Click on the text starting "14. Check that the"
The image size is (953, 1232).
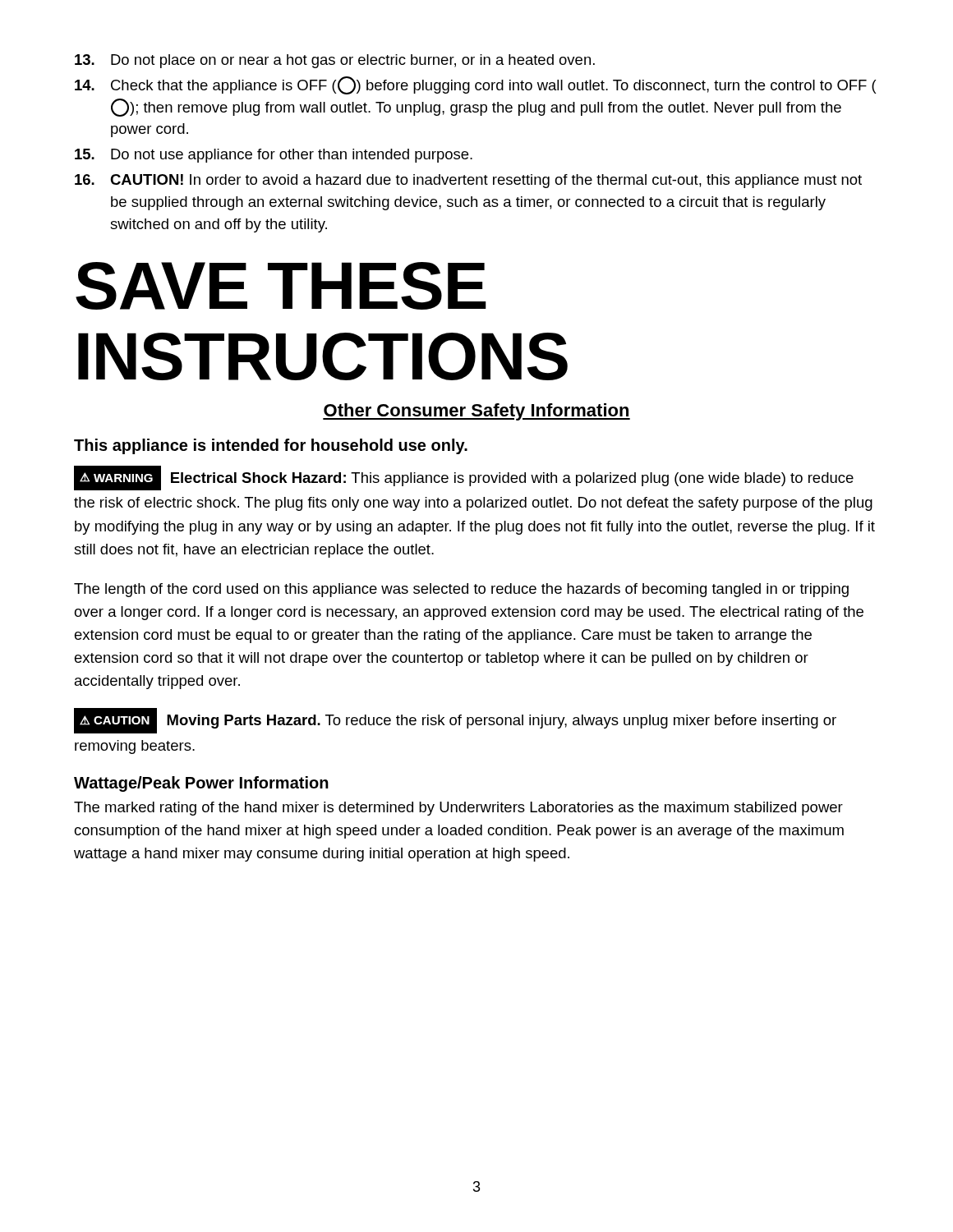476,108
